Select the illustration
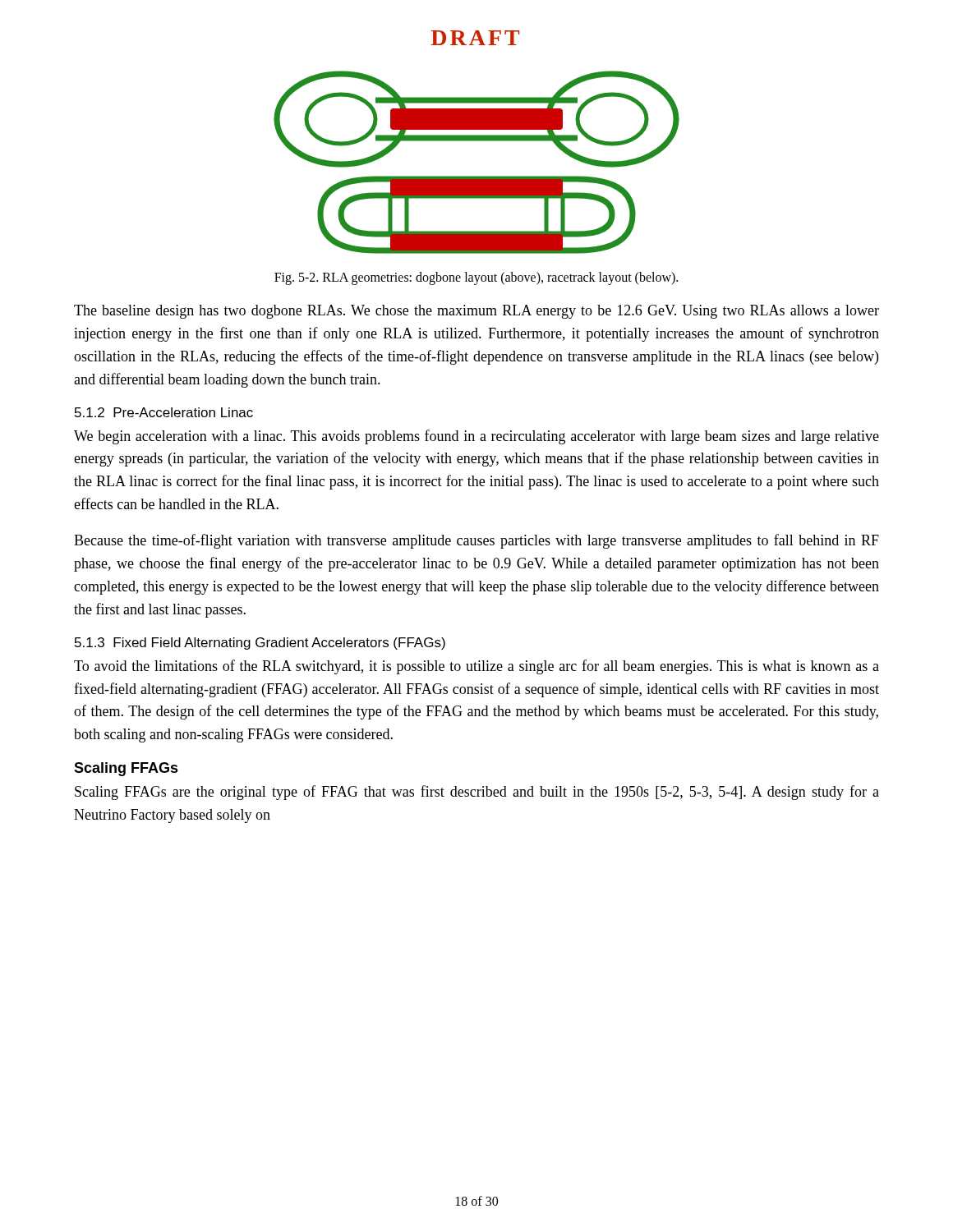 [476, 162]
